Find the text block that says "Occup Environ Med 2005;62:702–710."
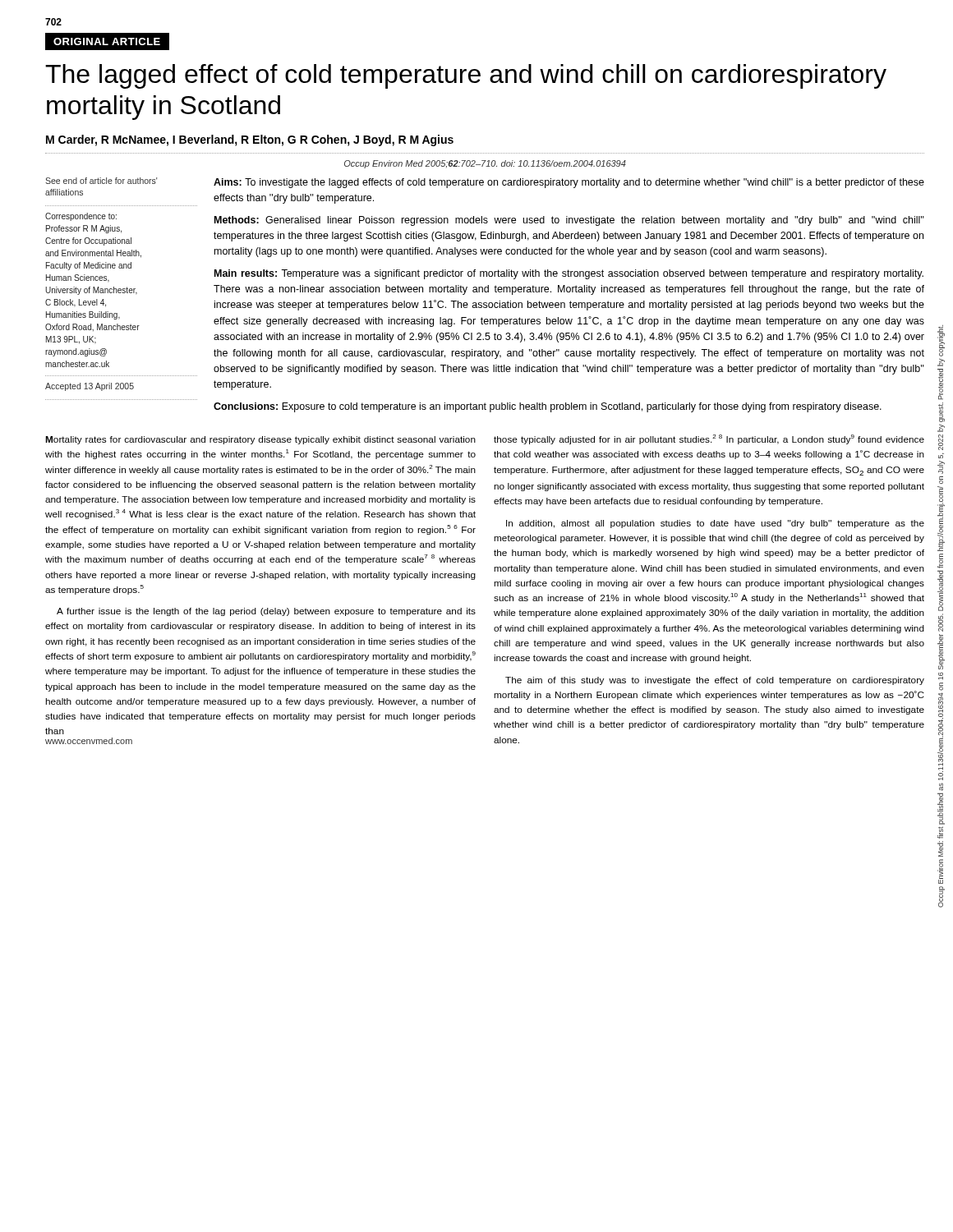This screenshot has height=1232, width=953. 485,163
